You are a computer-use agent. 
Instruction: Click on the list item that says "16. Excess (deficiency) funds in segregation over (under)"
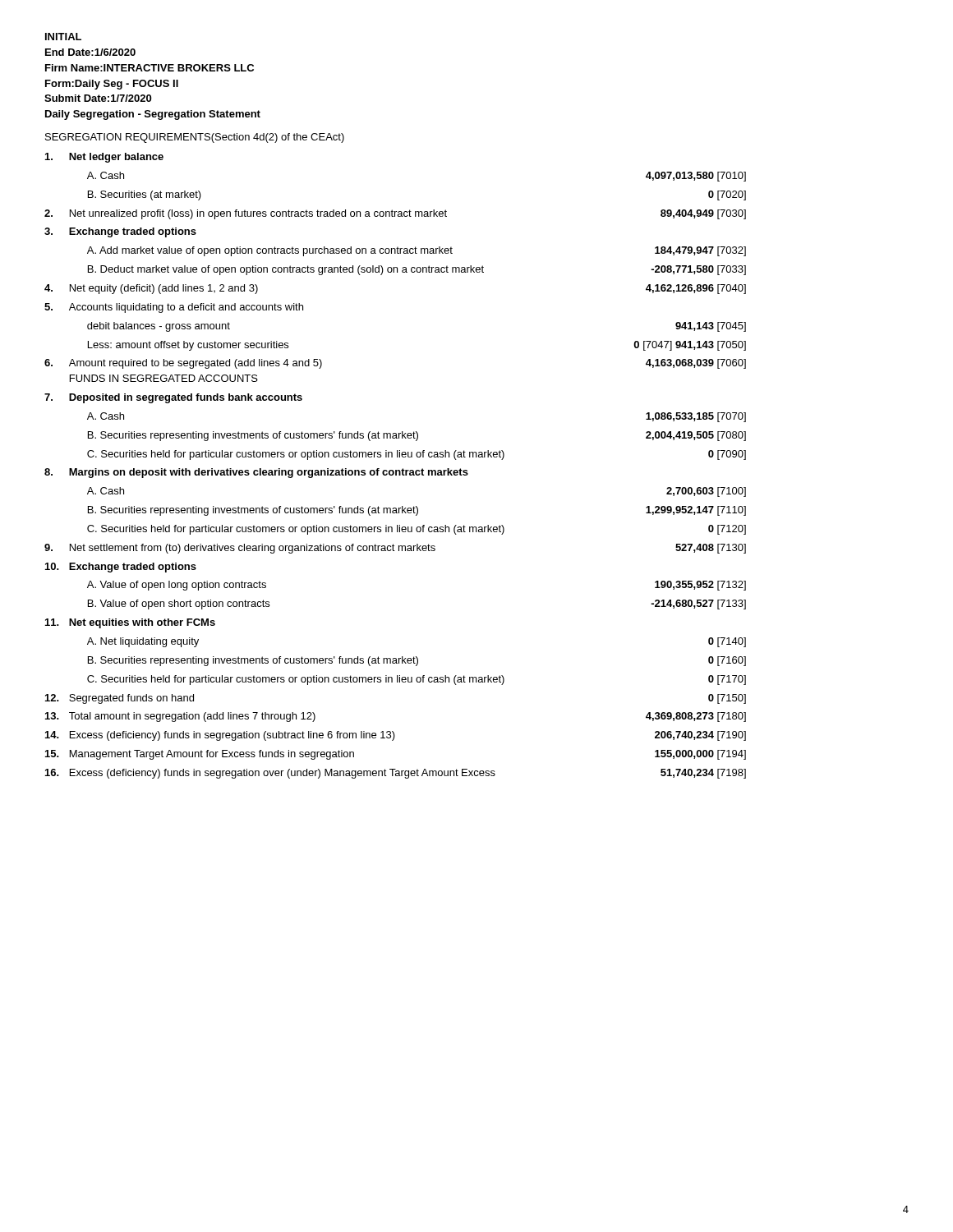pyautogui.click(x=476, y=773)
